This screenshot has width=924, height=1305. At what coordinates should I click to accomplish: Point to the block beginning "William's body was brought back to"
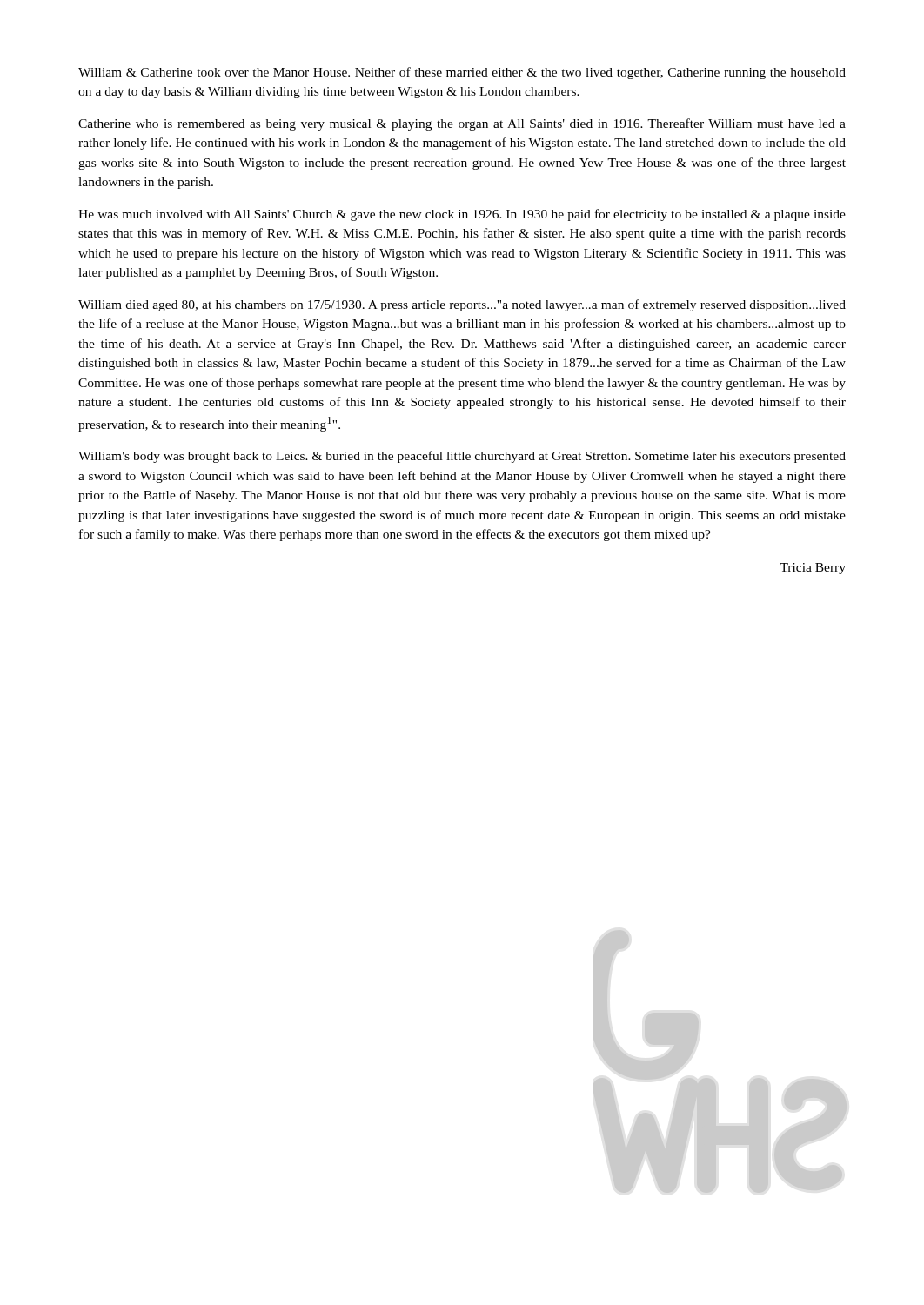(462, 495)
